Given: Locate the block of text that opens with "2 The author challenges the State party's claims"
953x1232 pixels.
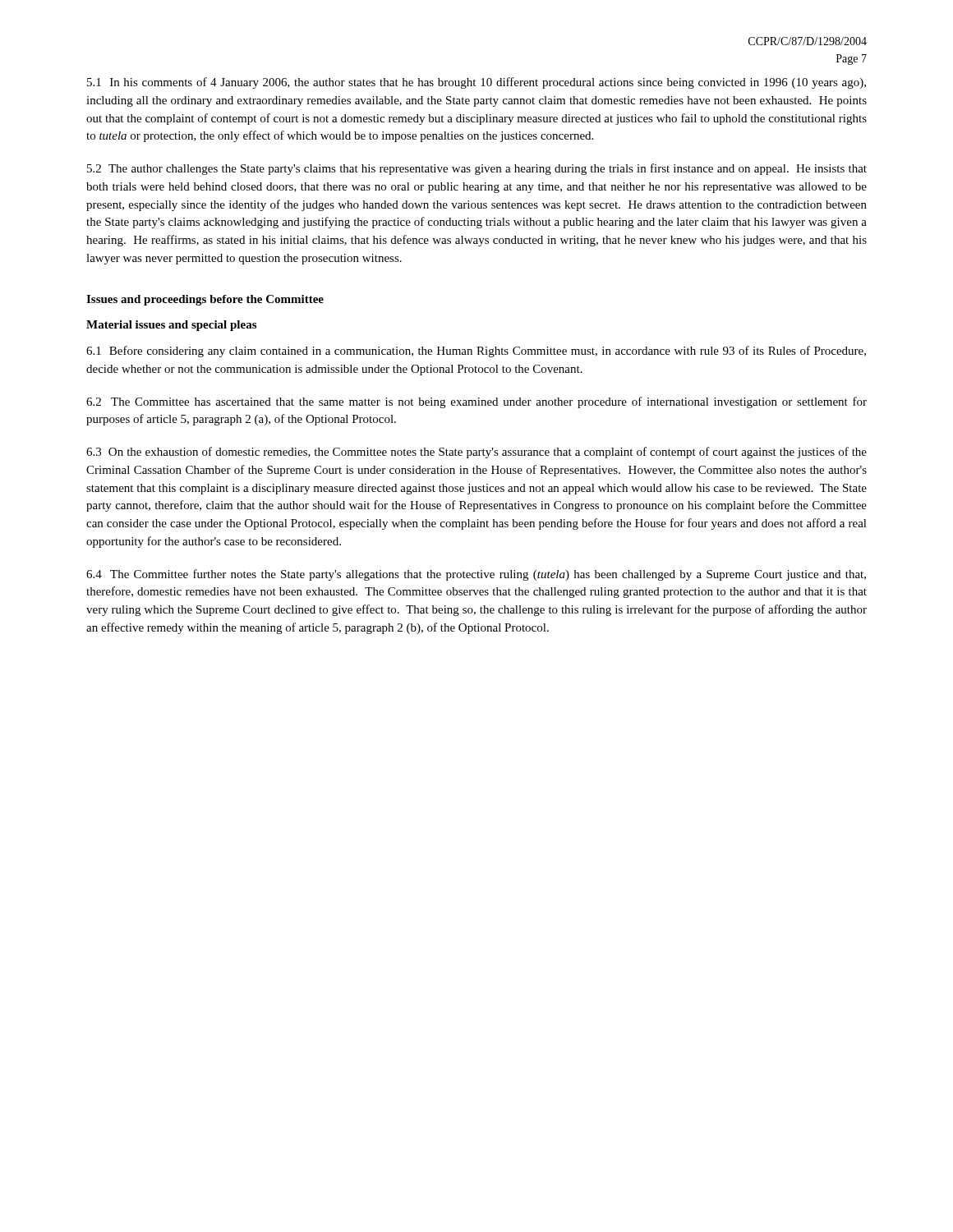Looking at the screenshot, I should pyautogui.click(x=476, y=213).
